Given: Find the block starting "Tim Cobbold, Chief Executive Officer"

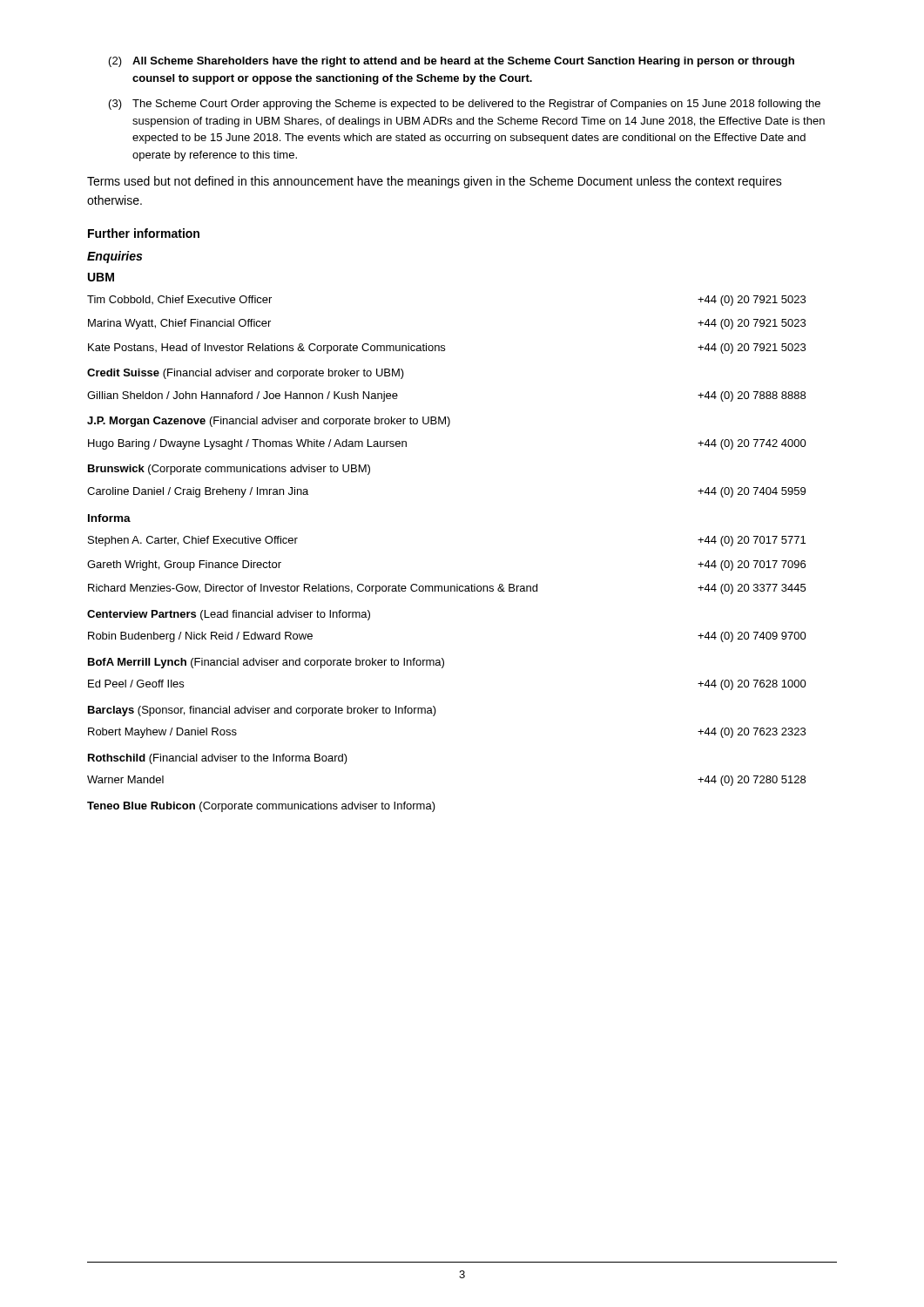Looking at the screenshot, I should [x=179, y=300].
